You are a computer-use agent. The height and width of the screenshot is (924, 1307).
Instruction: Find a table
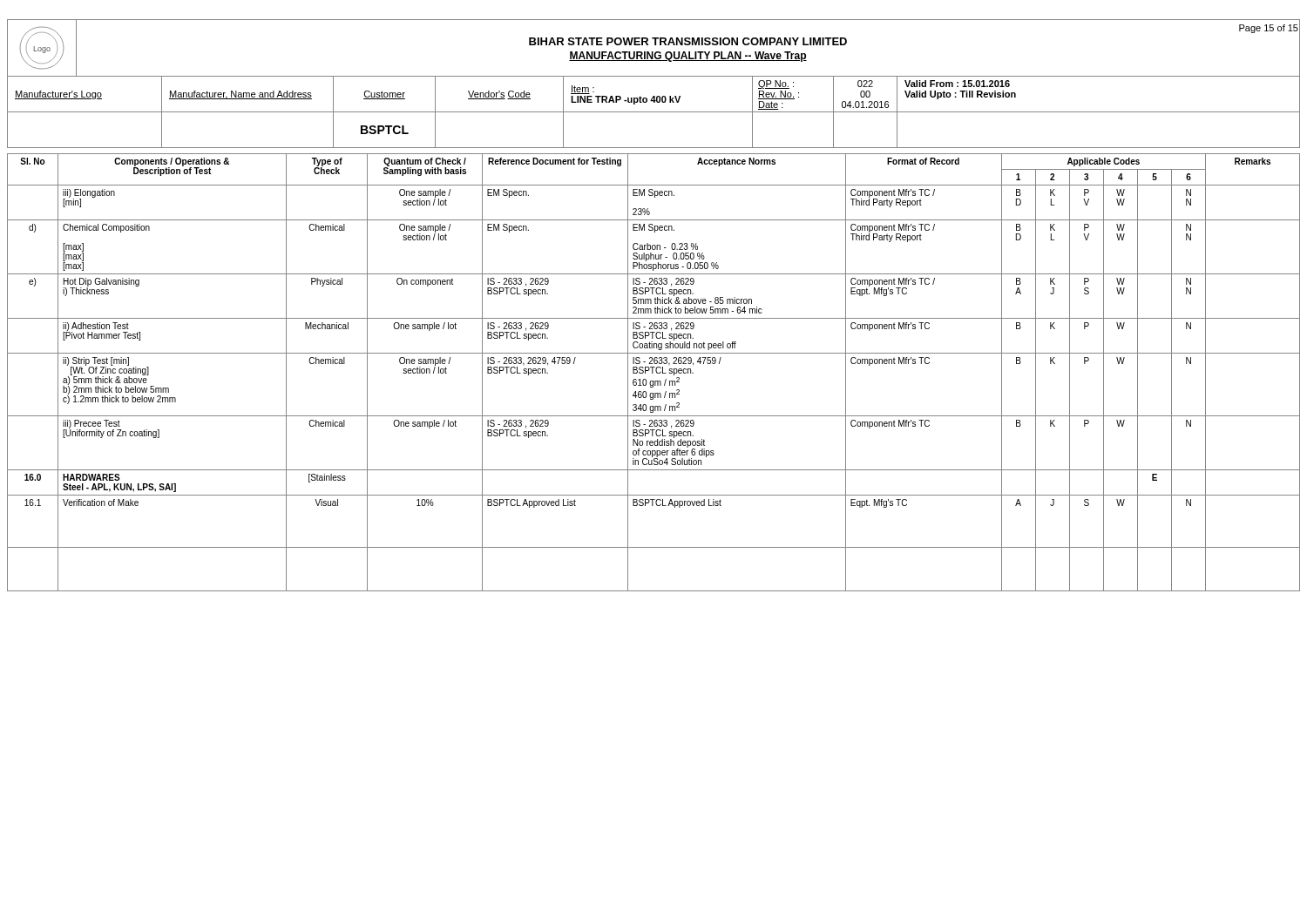[x=654, y=372]
